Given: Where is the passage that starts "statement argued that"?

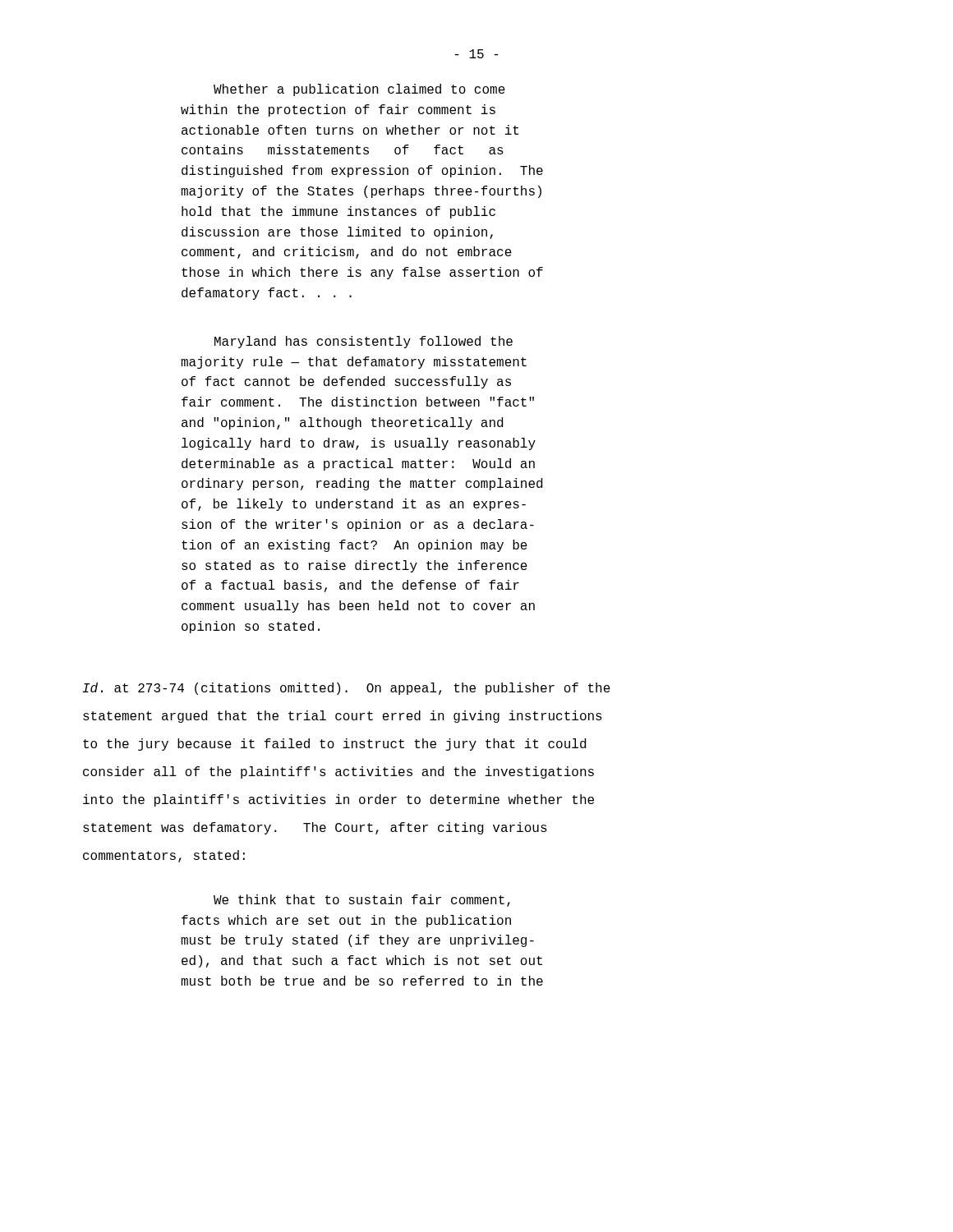Looking at the screenshot, I should point(476,717).
